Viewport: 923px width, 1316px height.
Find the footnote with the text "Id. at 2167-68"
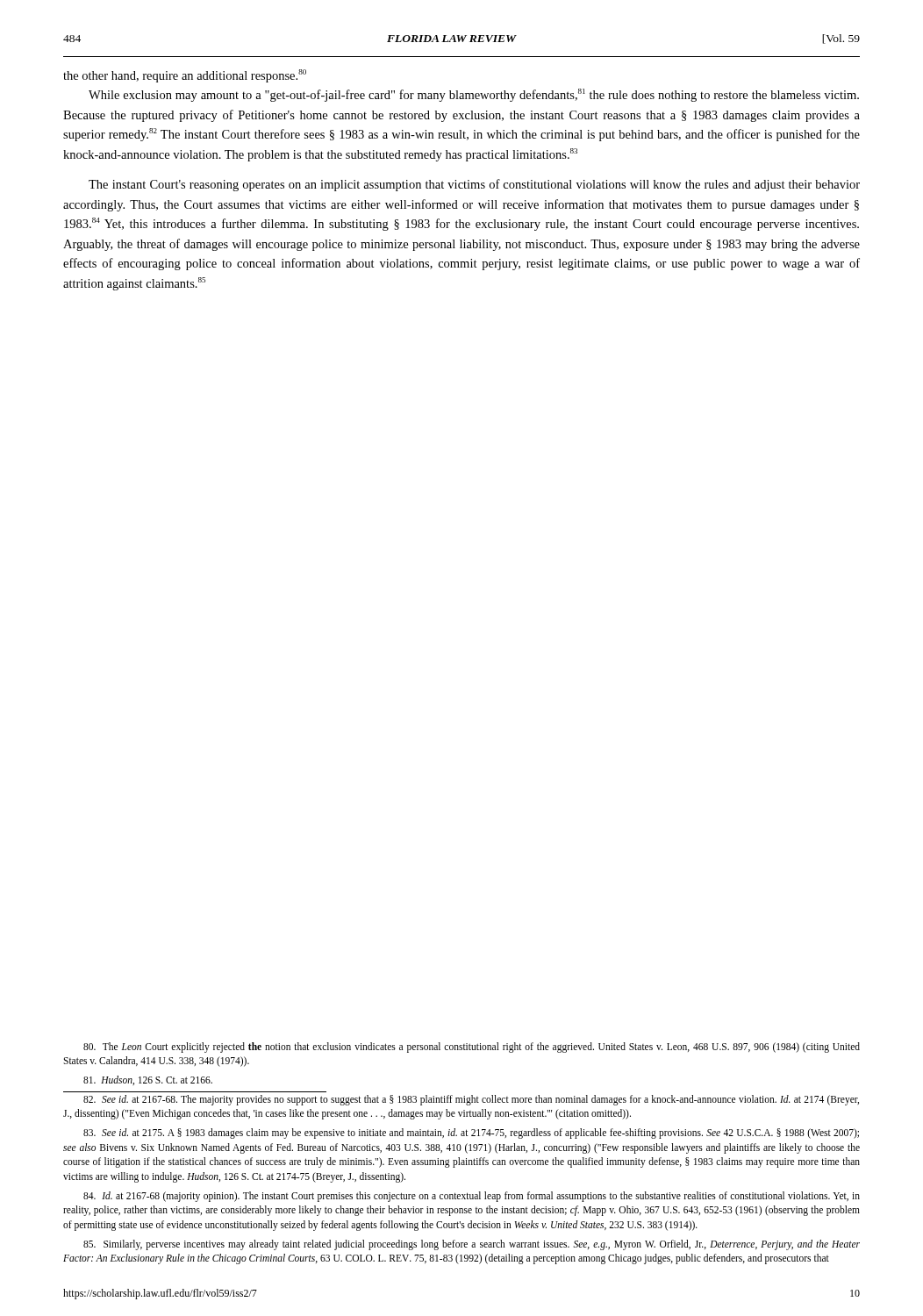pos(462,1210)
